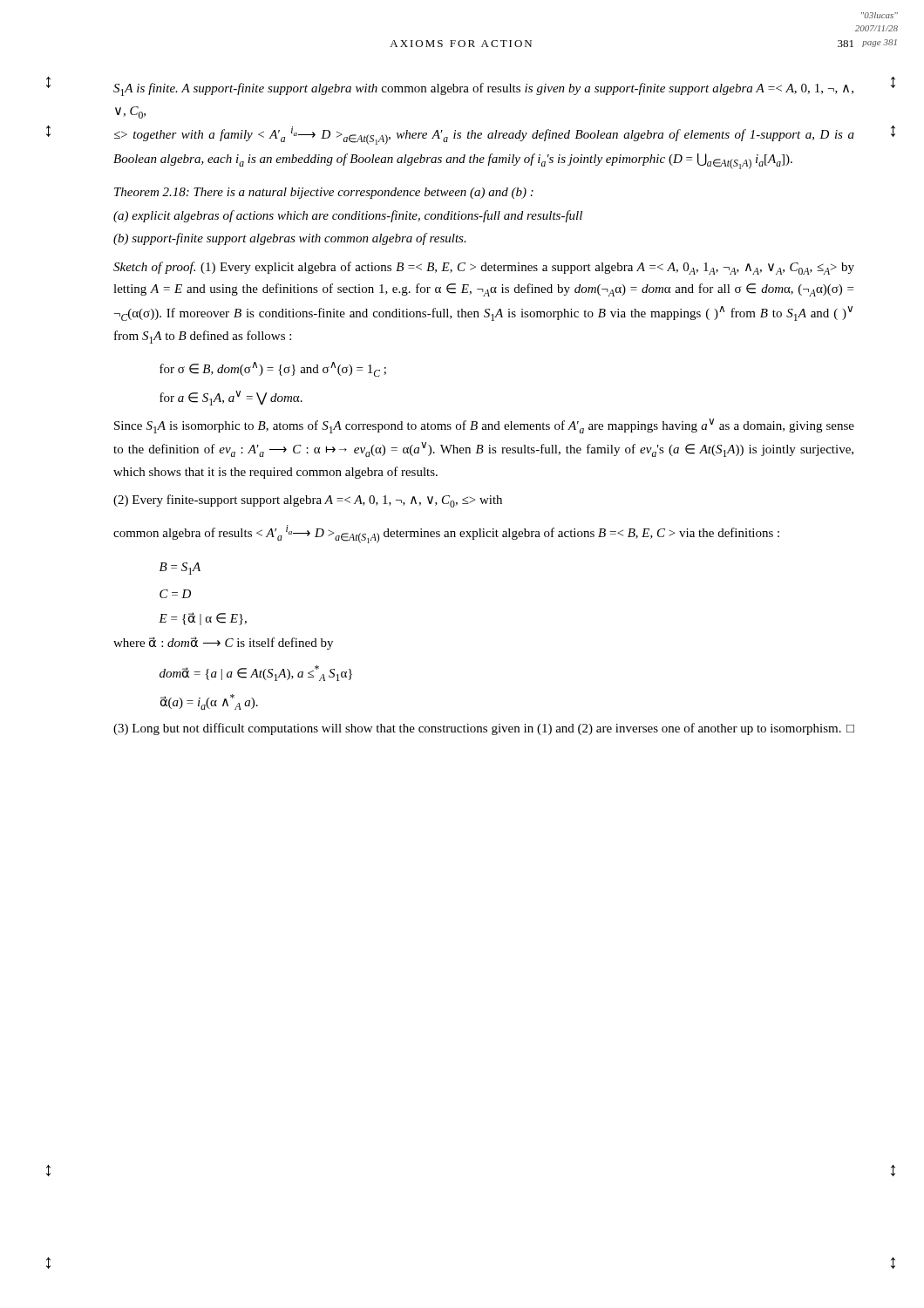Viewport: 924px width, 1308px height.
Task: Click the passage that begins "Sketch of proof."
Action: coord(484,498)
